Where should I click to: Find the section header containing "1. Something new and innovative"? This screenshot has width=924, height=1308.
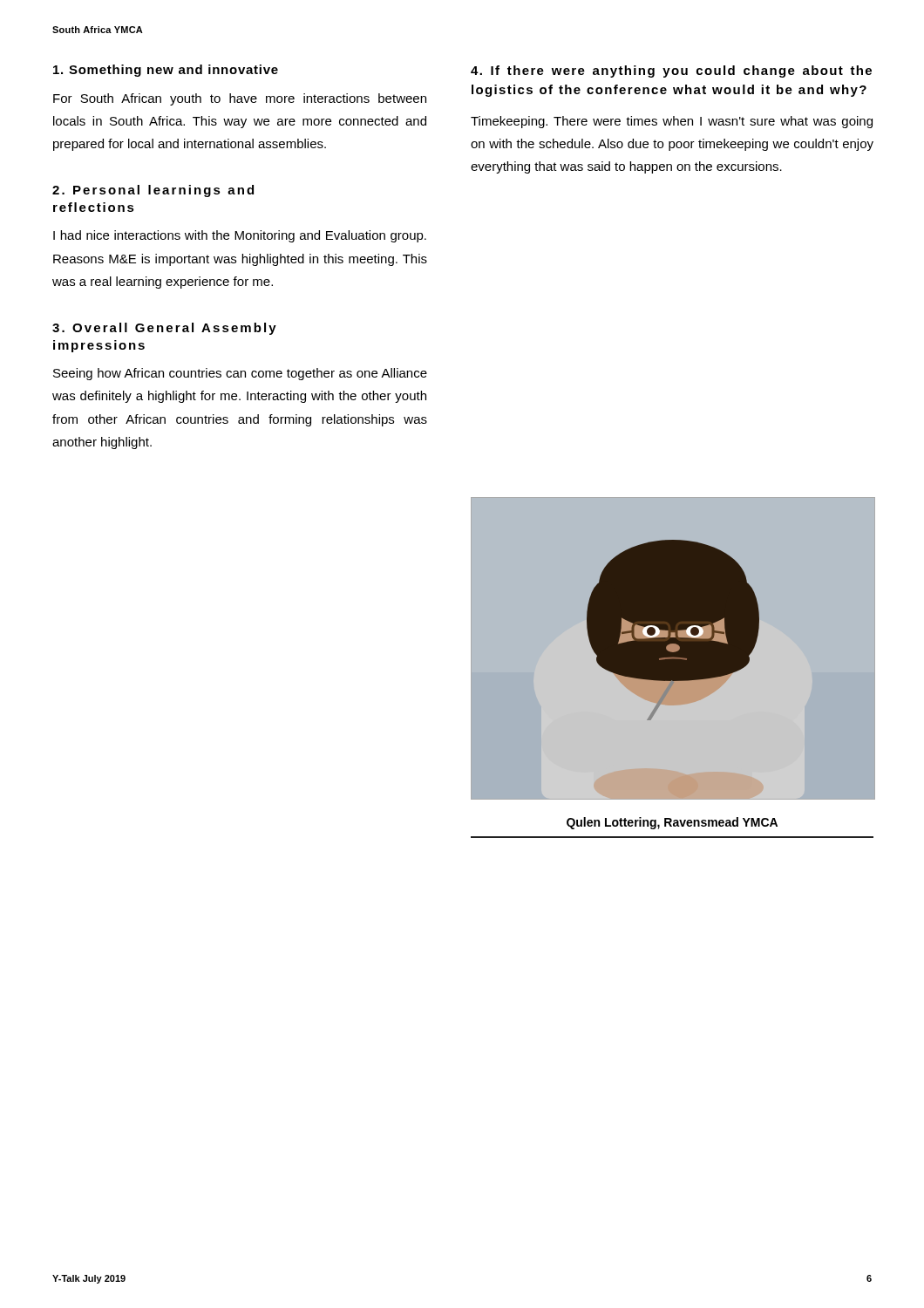point(166,69)
